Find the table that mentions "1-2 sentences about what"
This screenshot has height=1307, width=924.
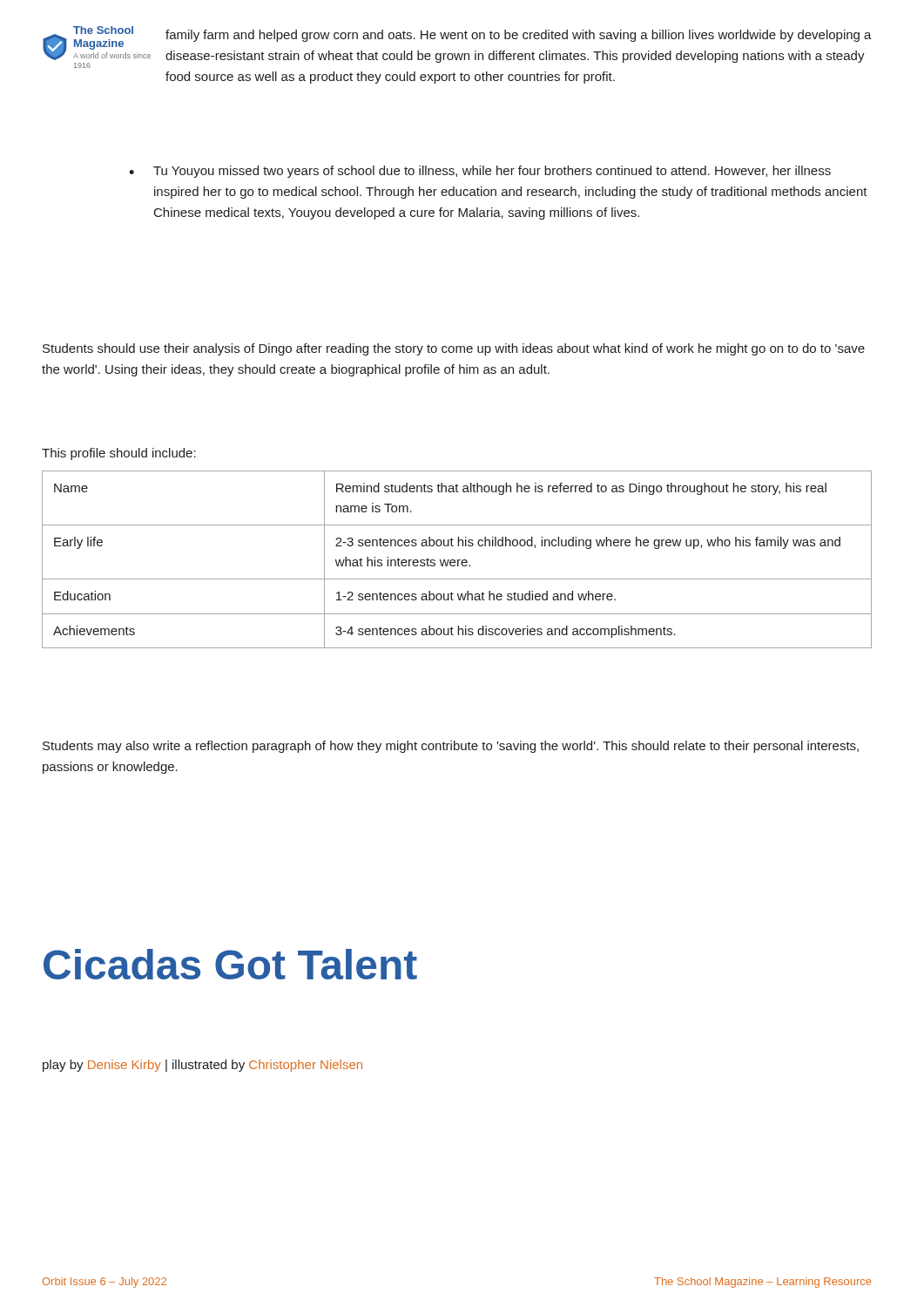coord(457,559)
